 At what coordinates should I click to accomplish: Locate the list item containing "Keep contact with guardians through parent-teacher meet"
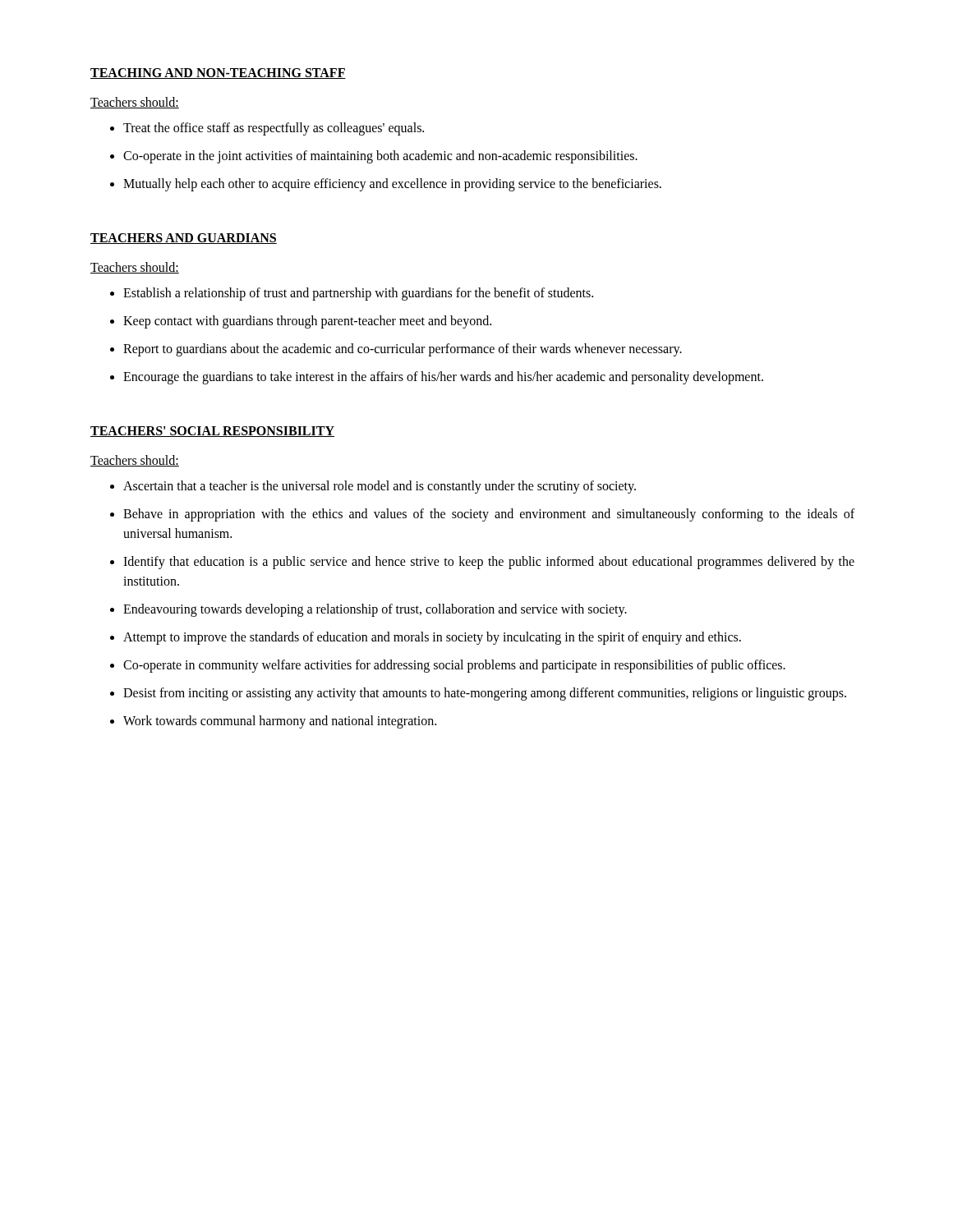[308, 321]
